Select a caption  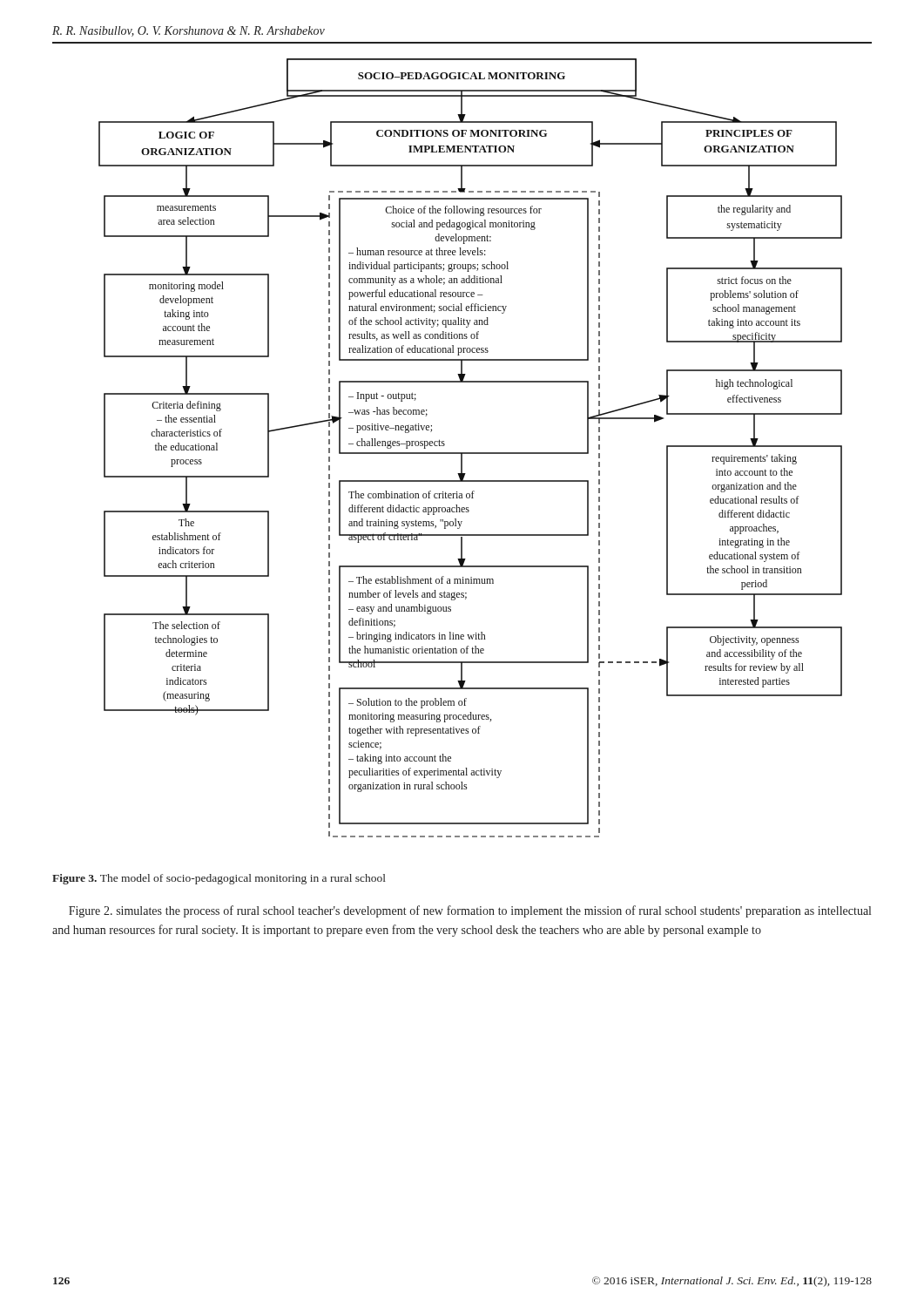pyautogui.click(x=219, y=878)
